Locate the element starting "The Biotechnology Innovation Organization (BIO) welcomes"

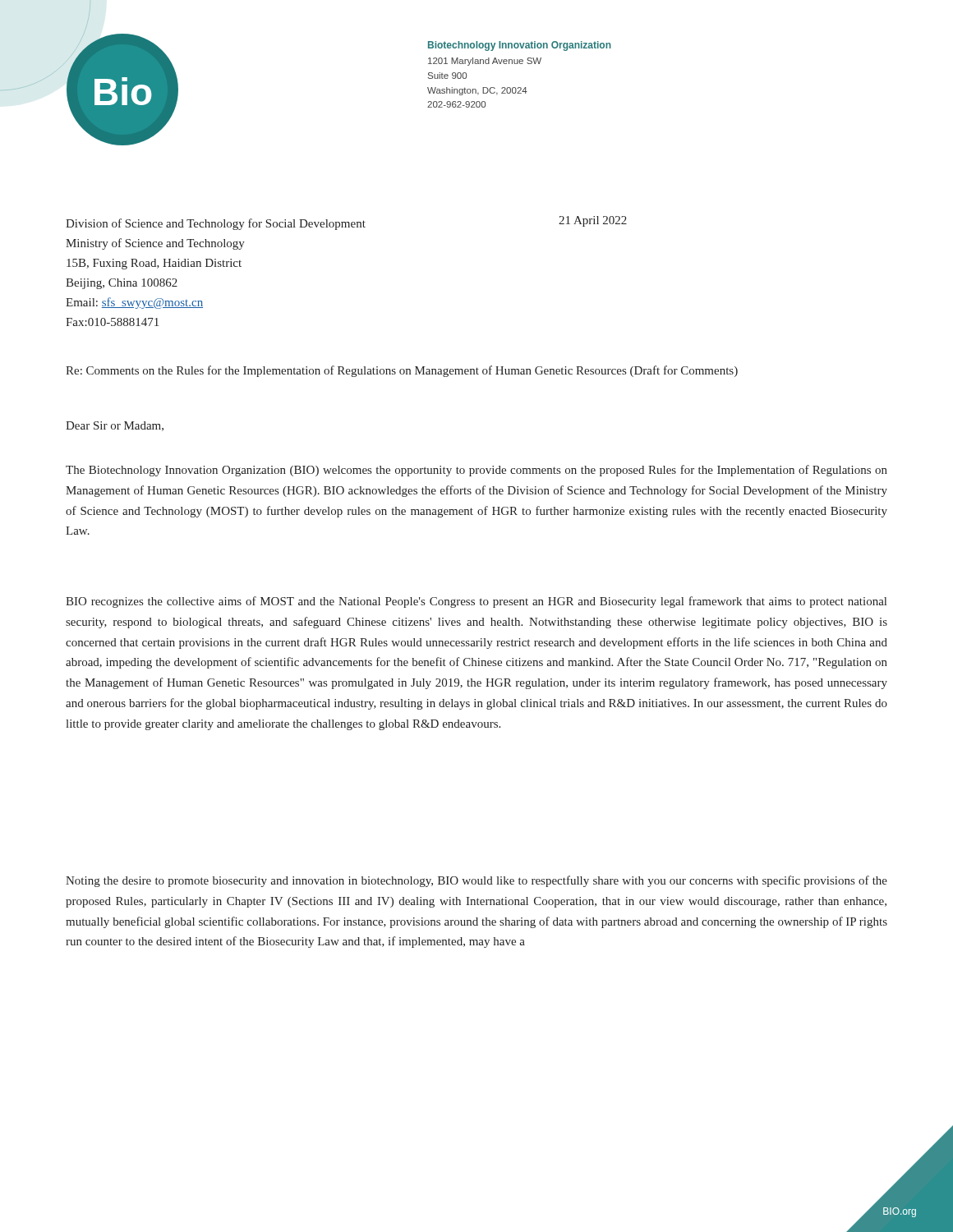[x=476, y=500]
